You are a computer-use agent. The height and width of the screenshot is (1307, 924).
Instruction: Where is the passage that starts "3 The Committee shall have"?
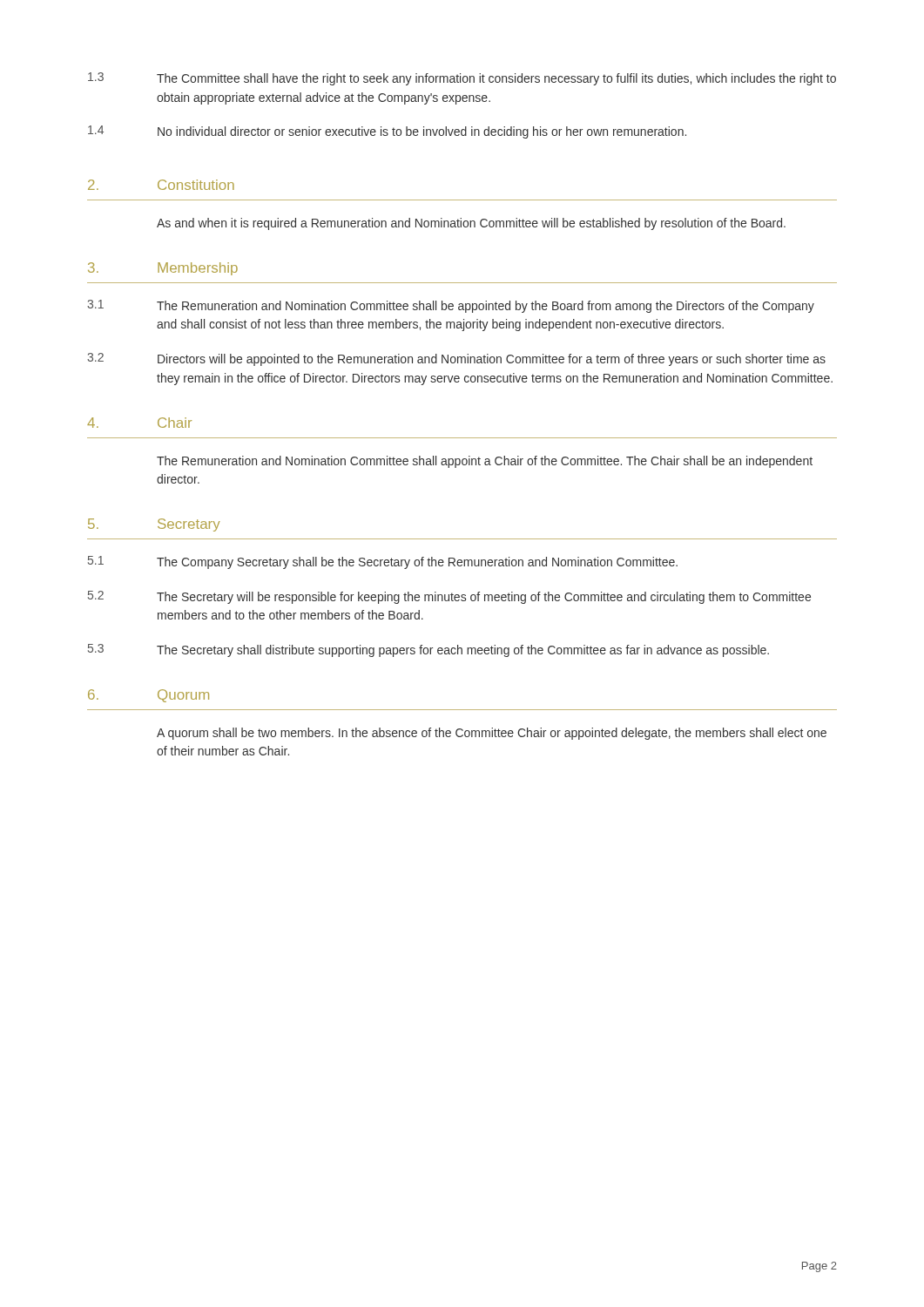click(x=462, y=89)
